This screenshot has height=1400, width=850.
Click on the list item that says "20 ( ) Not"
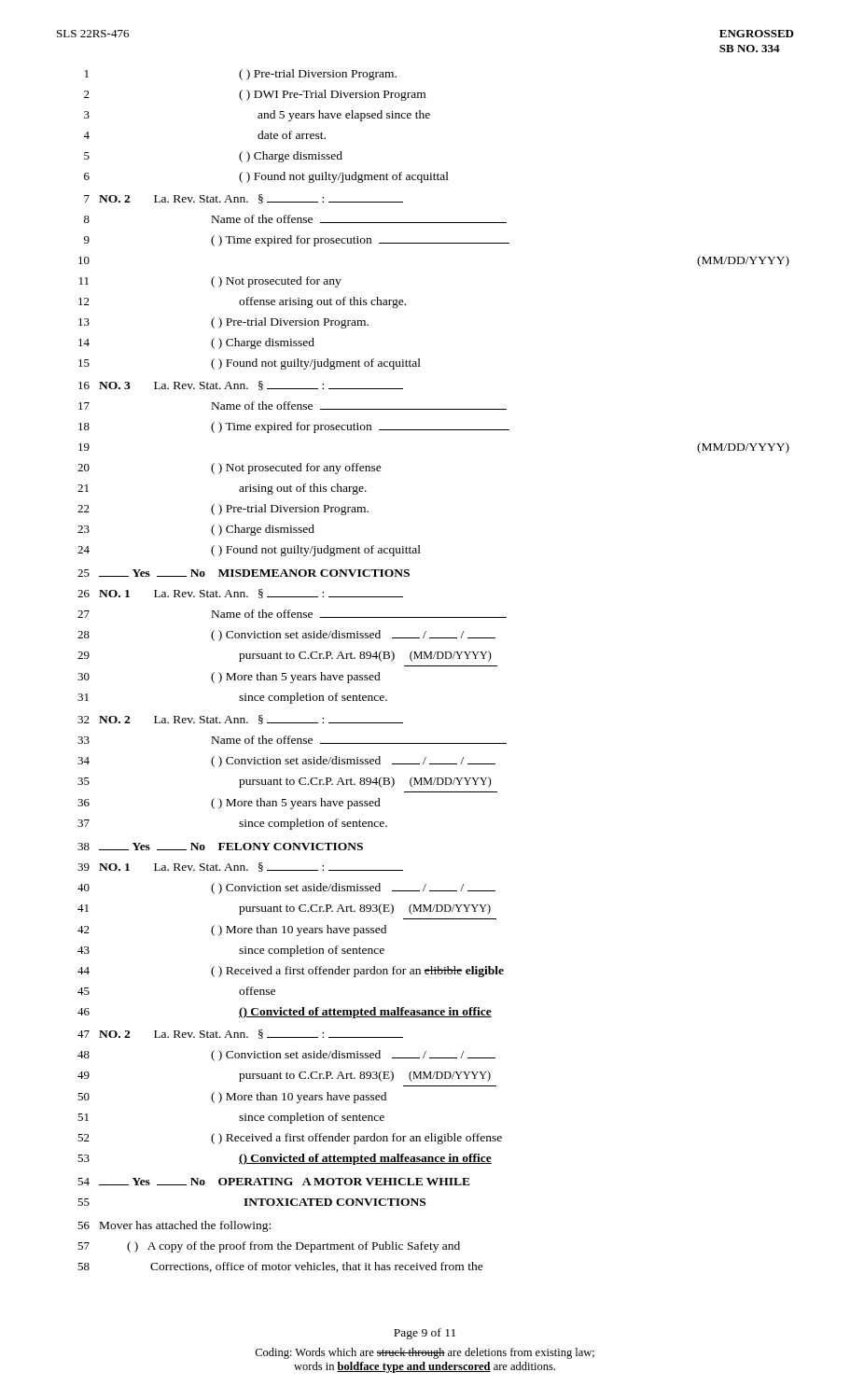230,469
